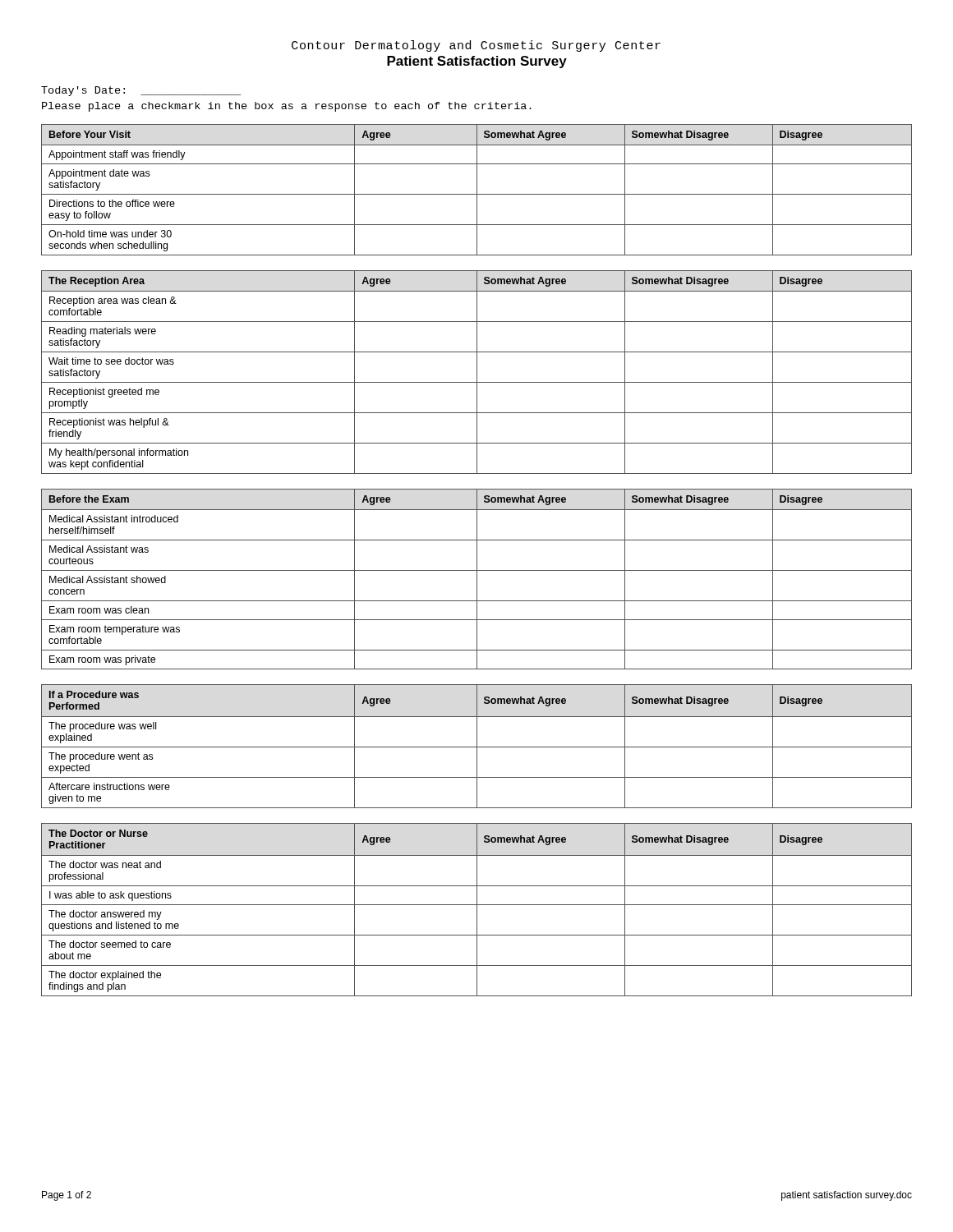Locate the table with the text "My health/personal information was"
Screen dimensions: 1232x953
pyautogui.click(x=476, y=372)
